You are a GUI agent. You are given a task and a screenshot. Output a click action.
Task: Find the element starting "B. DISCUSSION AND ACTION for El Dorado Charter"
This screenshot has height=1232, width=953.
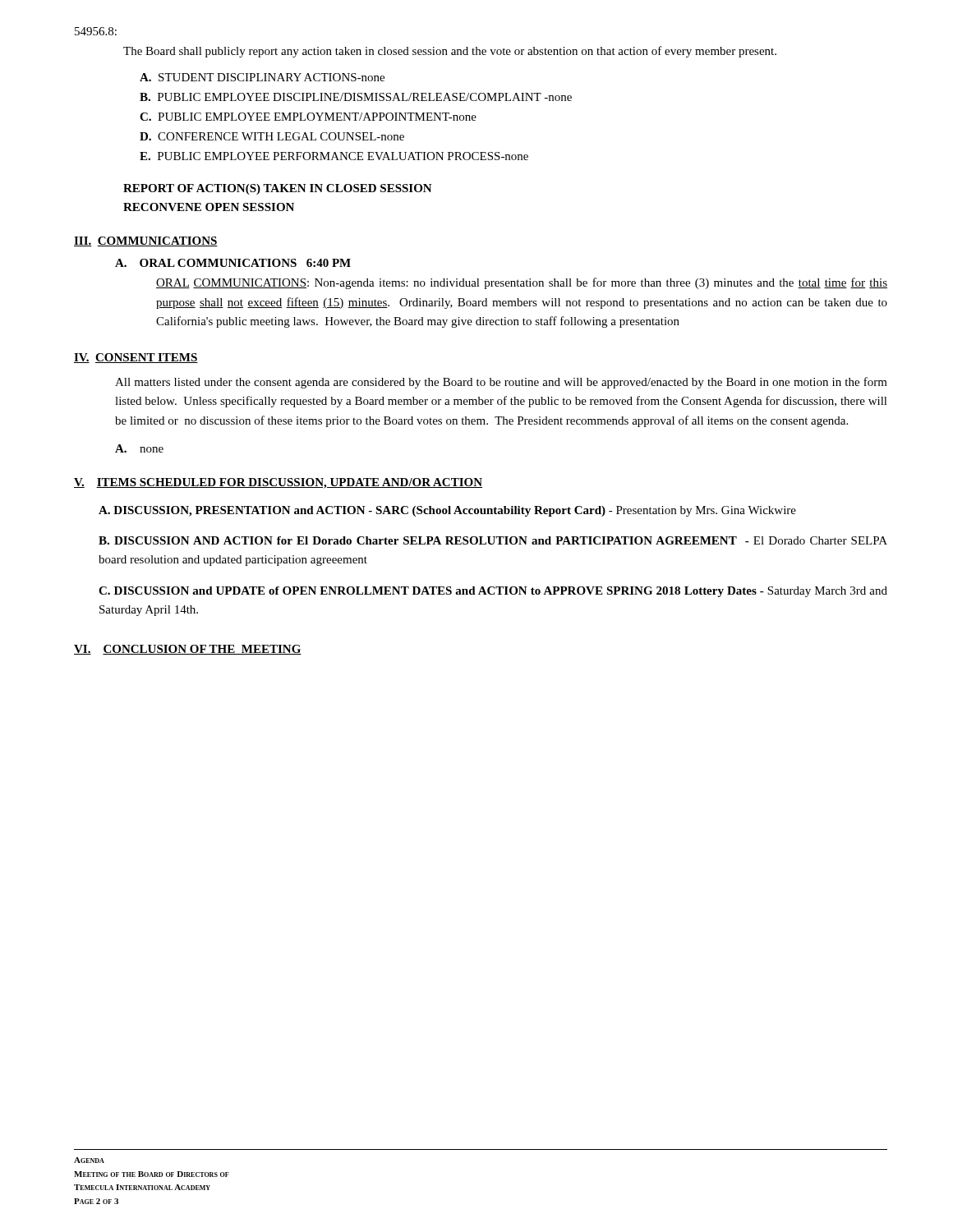[x=493, y=550]
